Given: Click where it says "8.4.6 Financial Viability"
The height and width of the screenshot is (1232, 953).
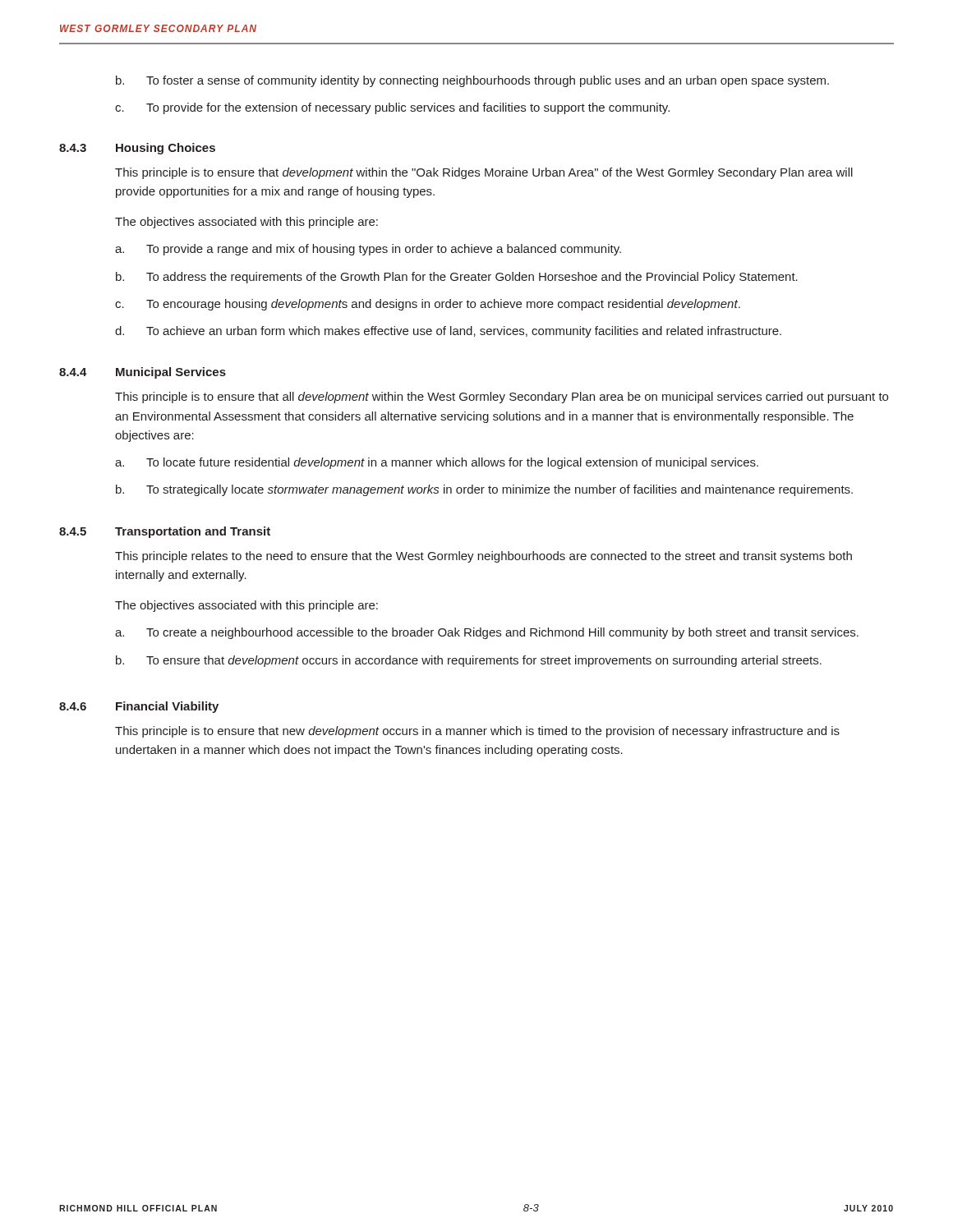Looking at the screenshot, I should [x=139, y=706].
